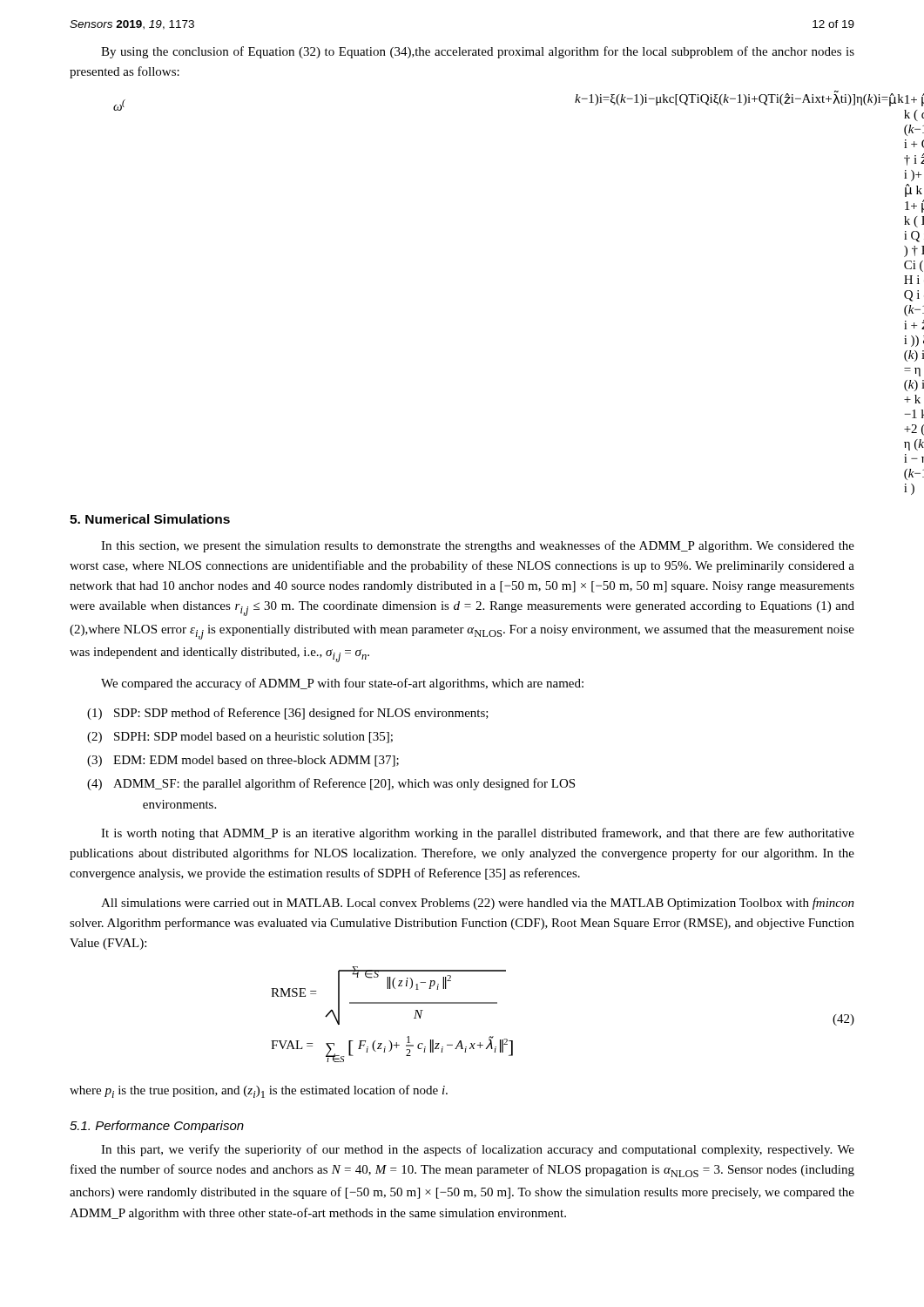Find the block on this page that starts "In this part, we verify"
924x1307 pixels.
click(x=462, y=1181)
